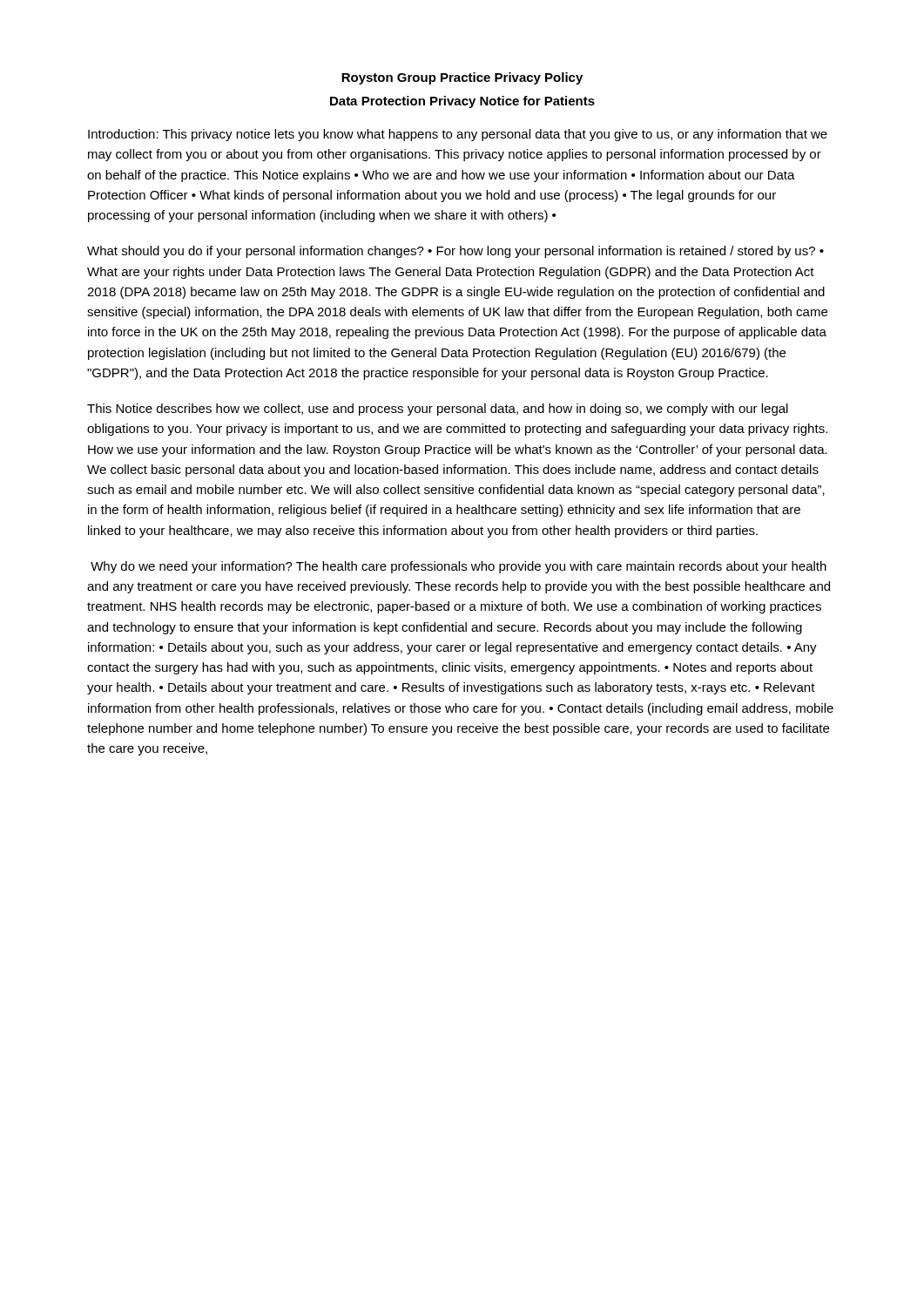Screen dimensions: 1307x924
Task: Find the title that reads "Royston Group Practice Privacy Policy"
Action: (462, 77)
